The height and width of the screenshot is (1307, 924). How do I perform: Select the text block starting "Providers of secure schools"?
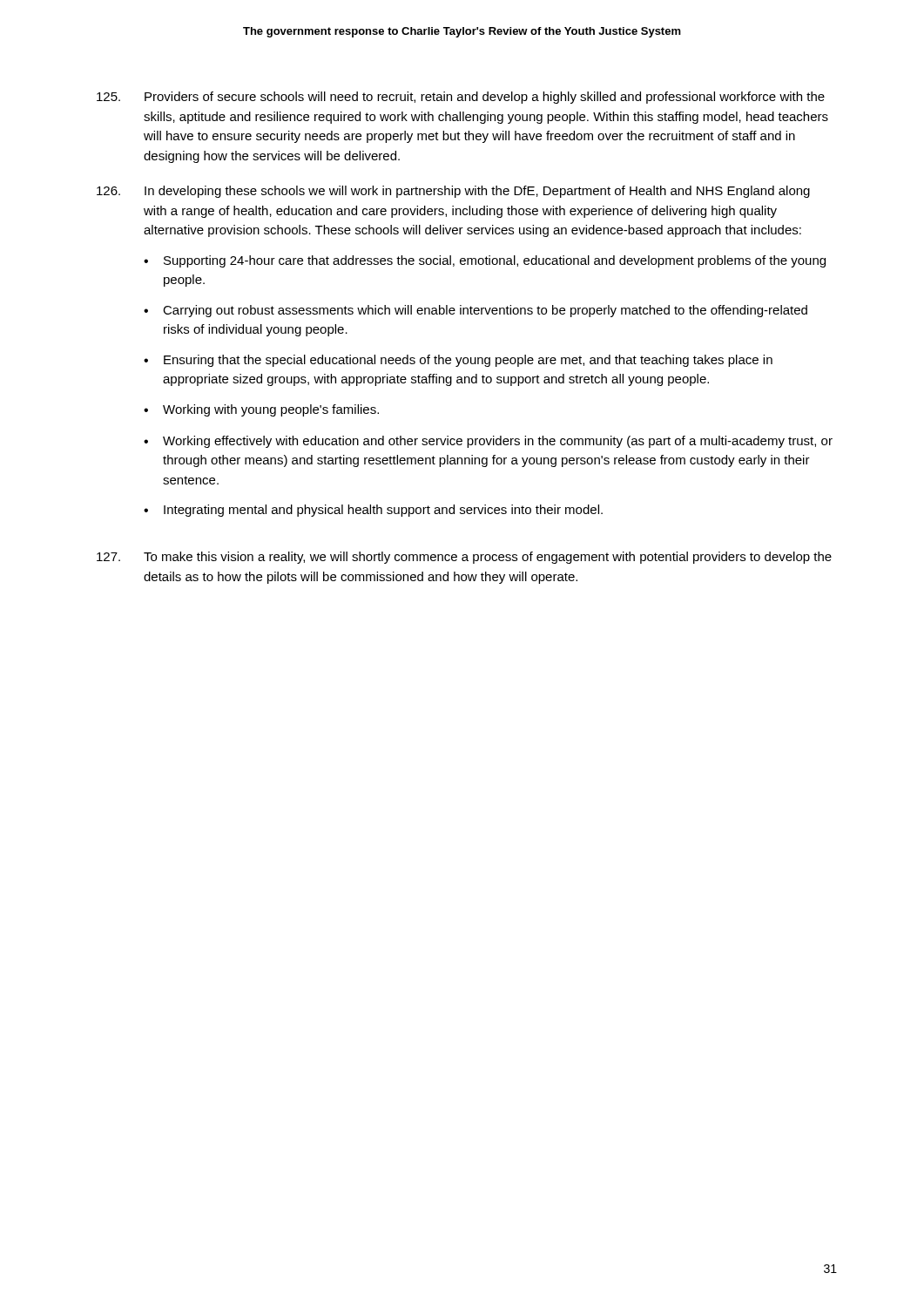(466, 126)
